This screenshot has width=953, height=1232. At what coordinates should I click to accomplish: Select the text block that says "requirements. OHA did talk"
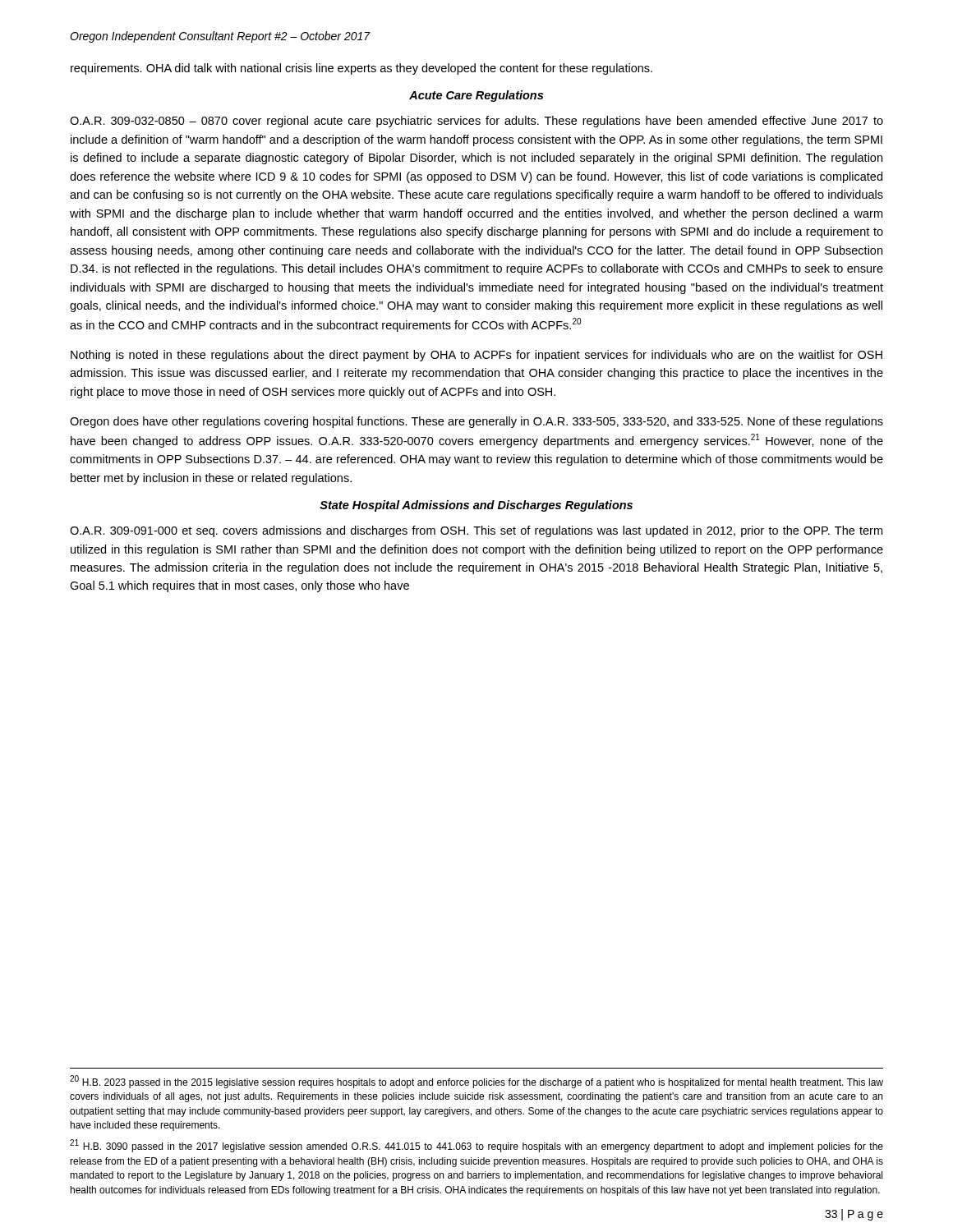tap(362, 68)
